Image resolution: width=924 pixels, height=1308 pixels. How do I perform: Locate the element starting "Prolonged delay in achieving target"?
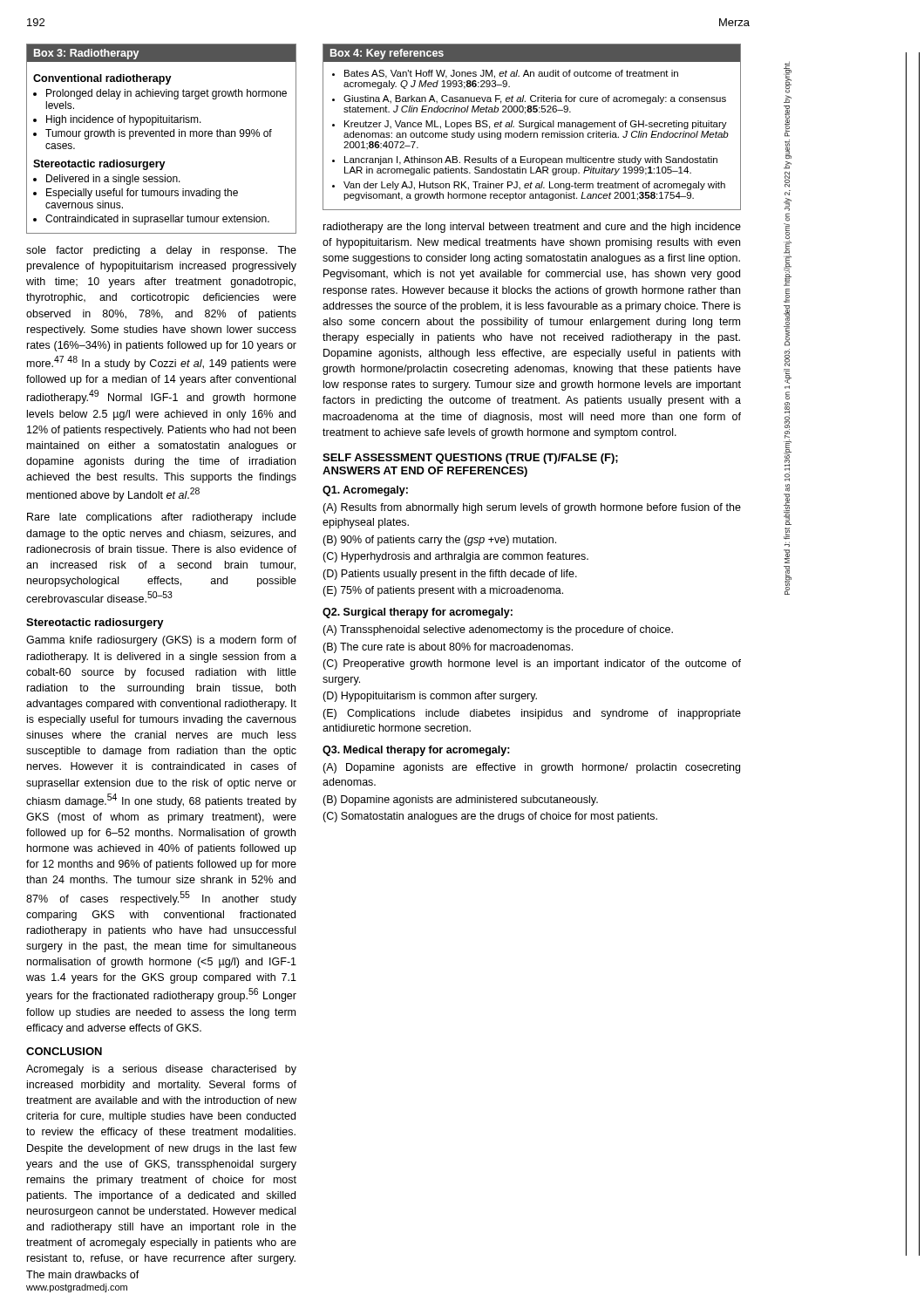166,99
